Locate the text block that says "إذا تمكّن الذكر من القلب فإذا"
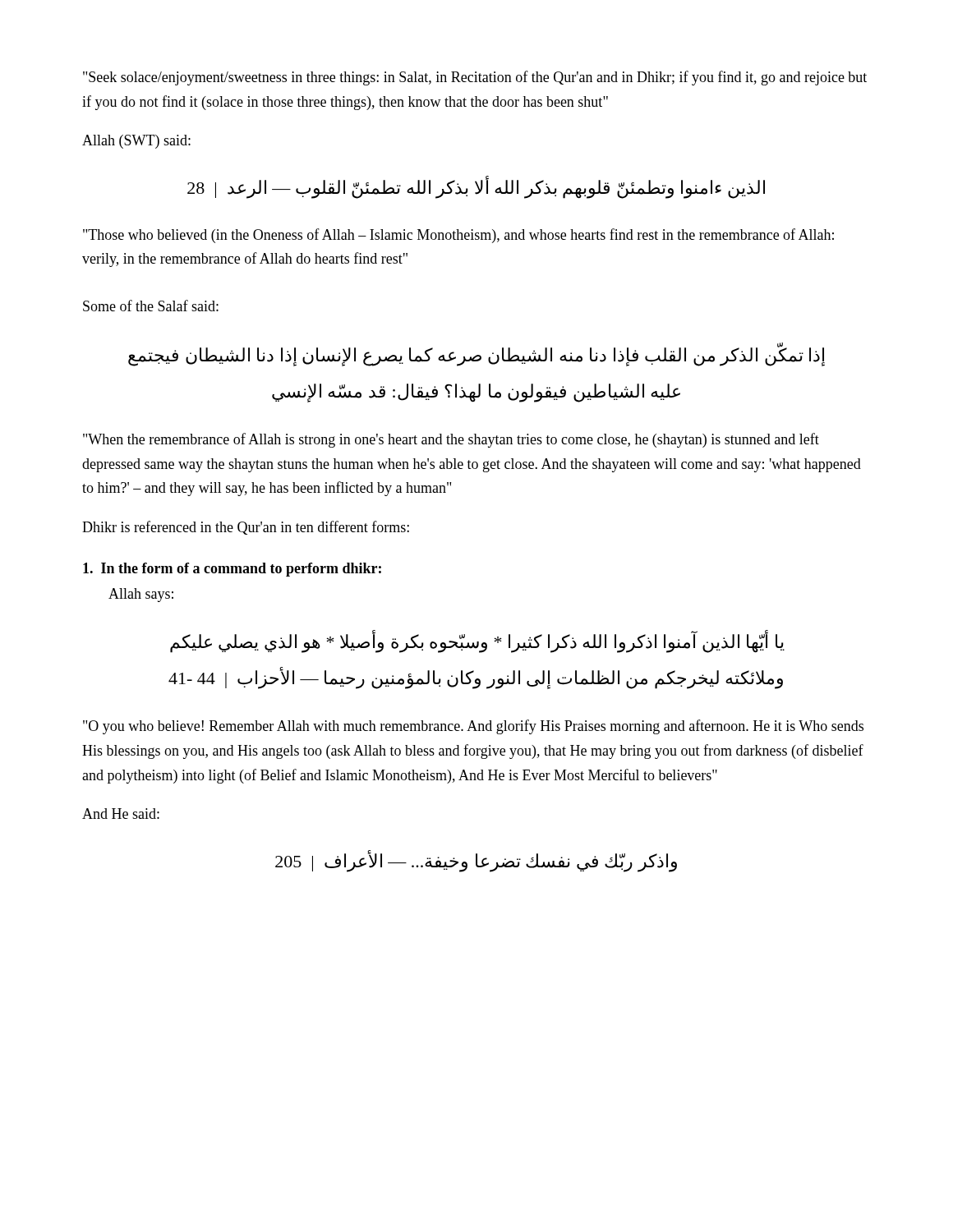 pos(476,373)
